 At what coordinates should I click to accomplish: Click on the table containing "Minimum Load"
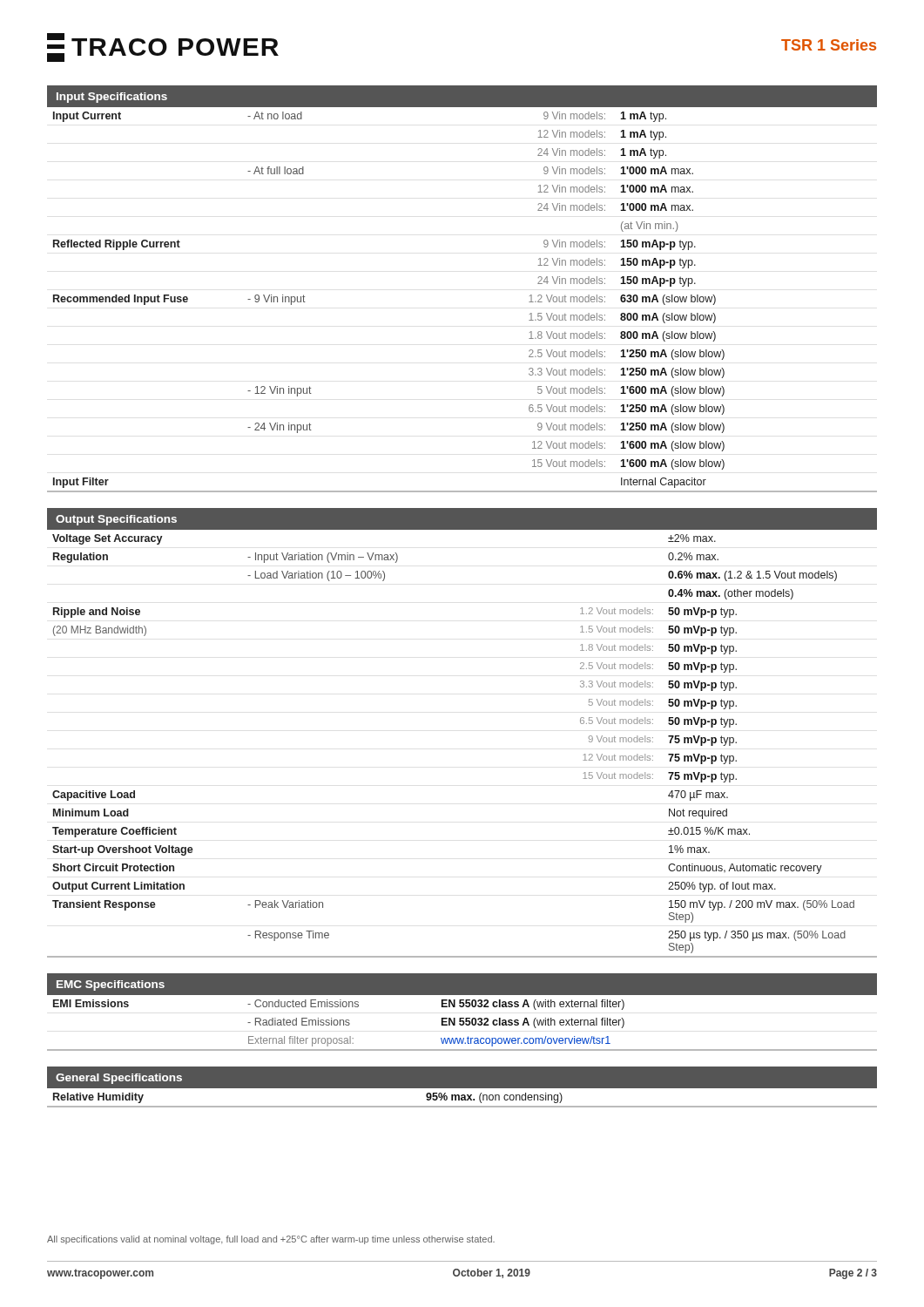click(x=462, y=744)
